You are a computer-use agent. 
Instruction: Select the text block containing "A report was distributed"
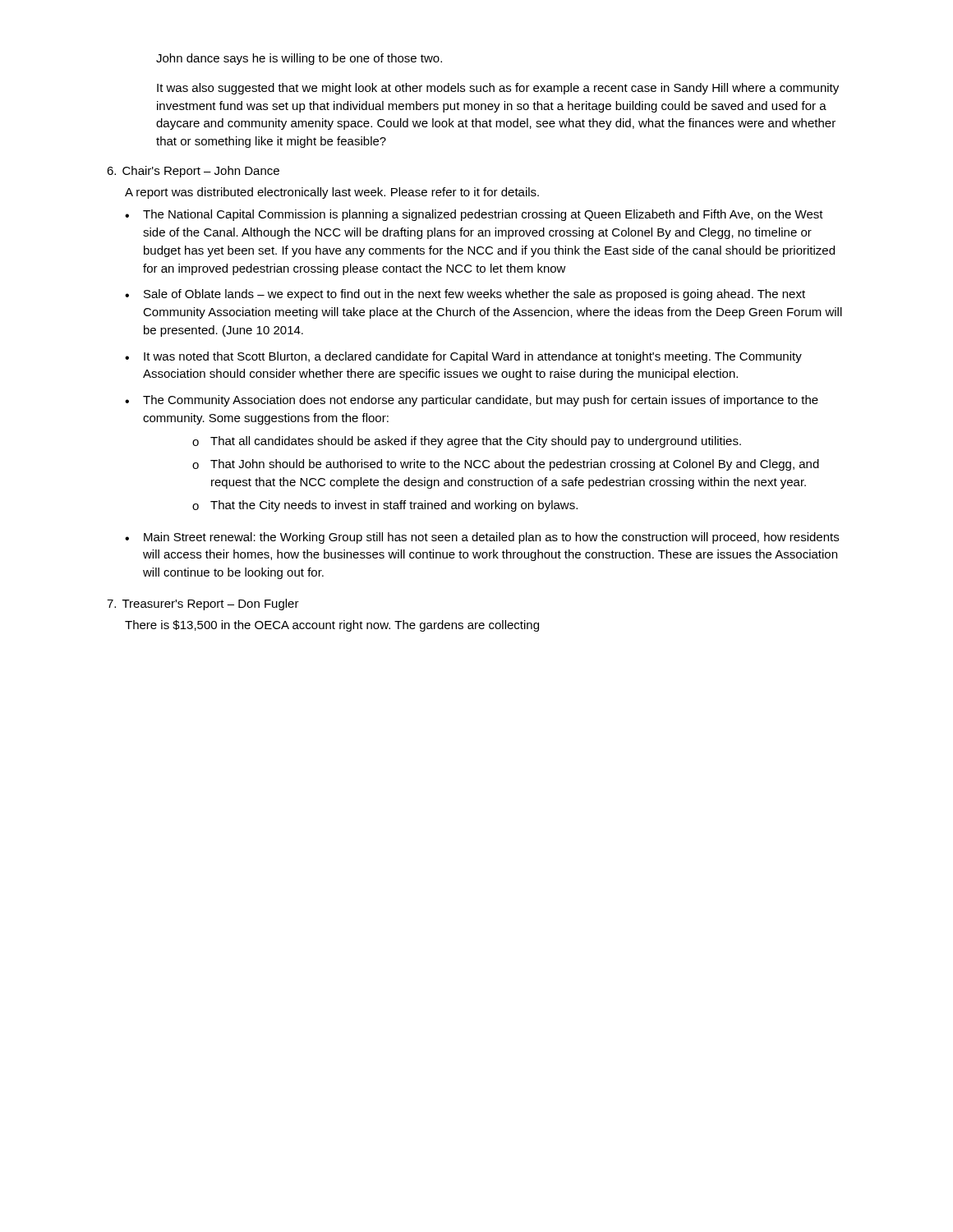332,191
